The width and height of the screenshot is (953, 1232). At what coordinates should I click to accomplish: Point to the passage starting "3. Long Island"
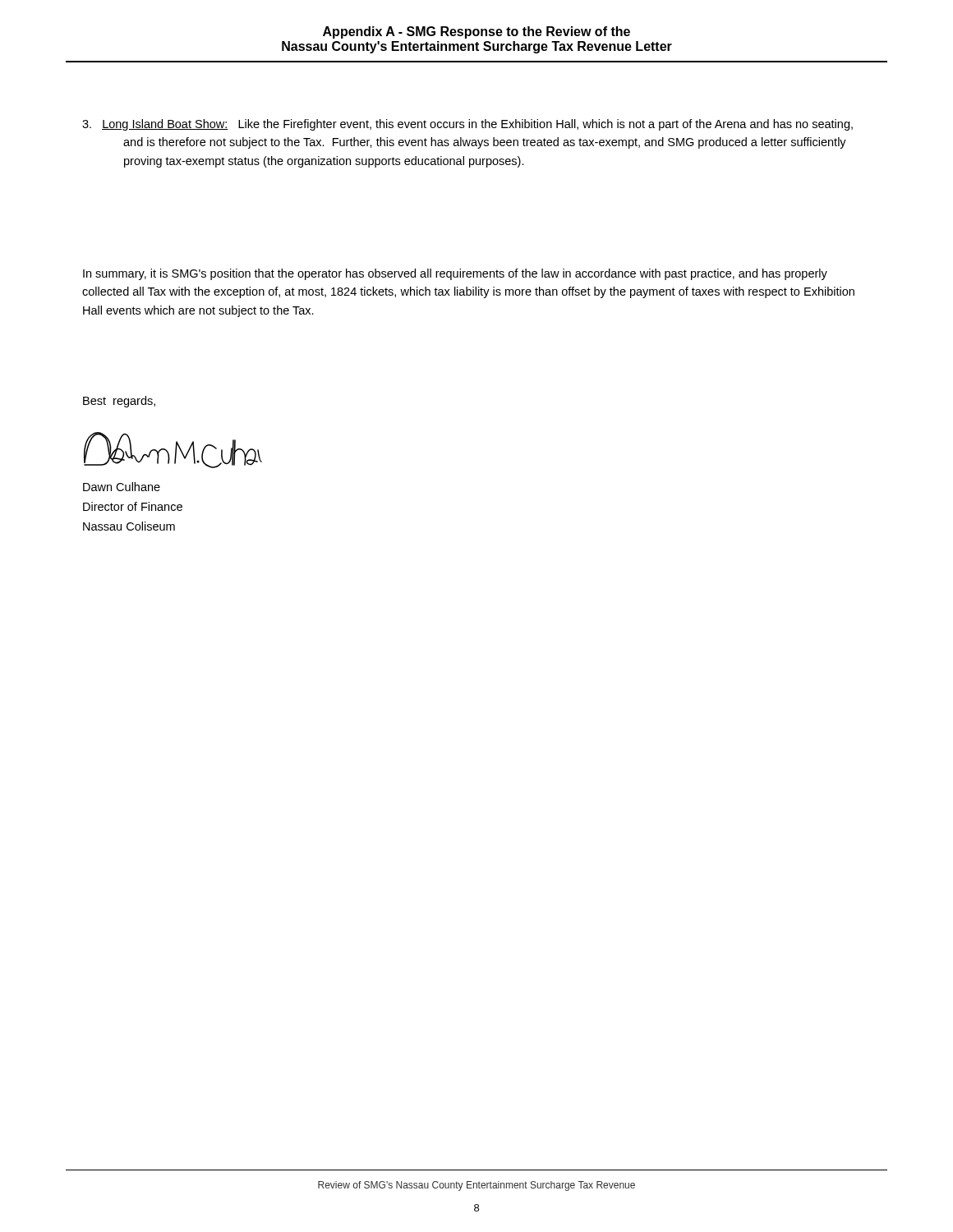476,143
